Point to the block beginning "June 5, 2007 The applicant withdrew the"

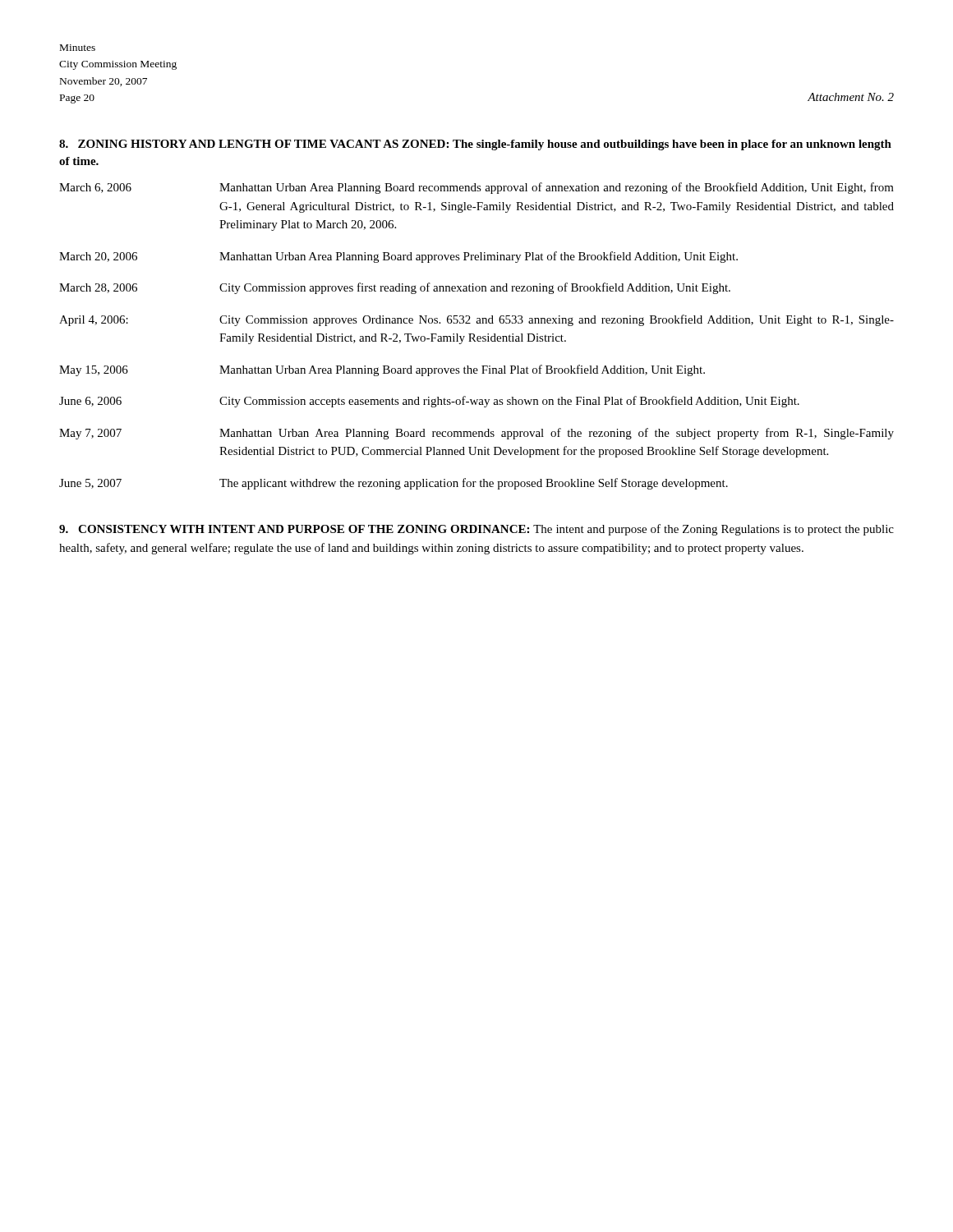coord(476,489)
